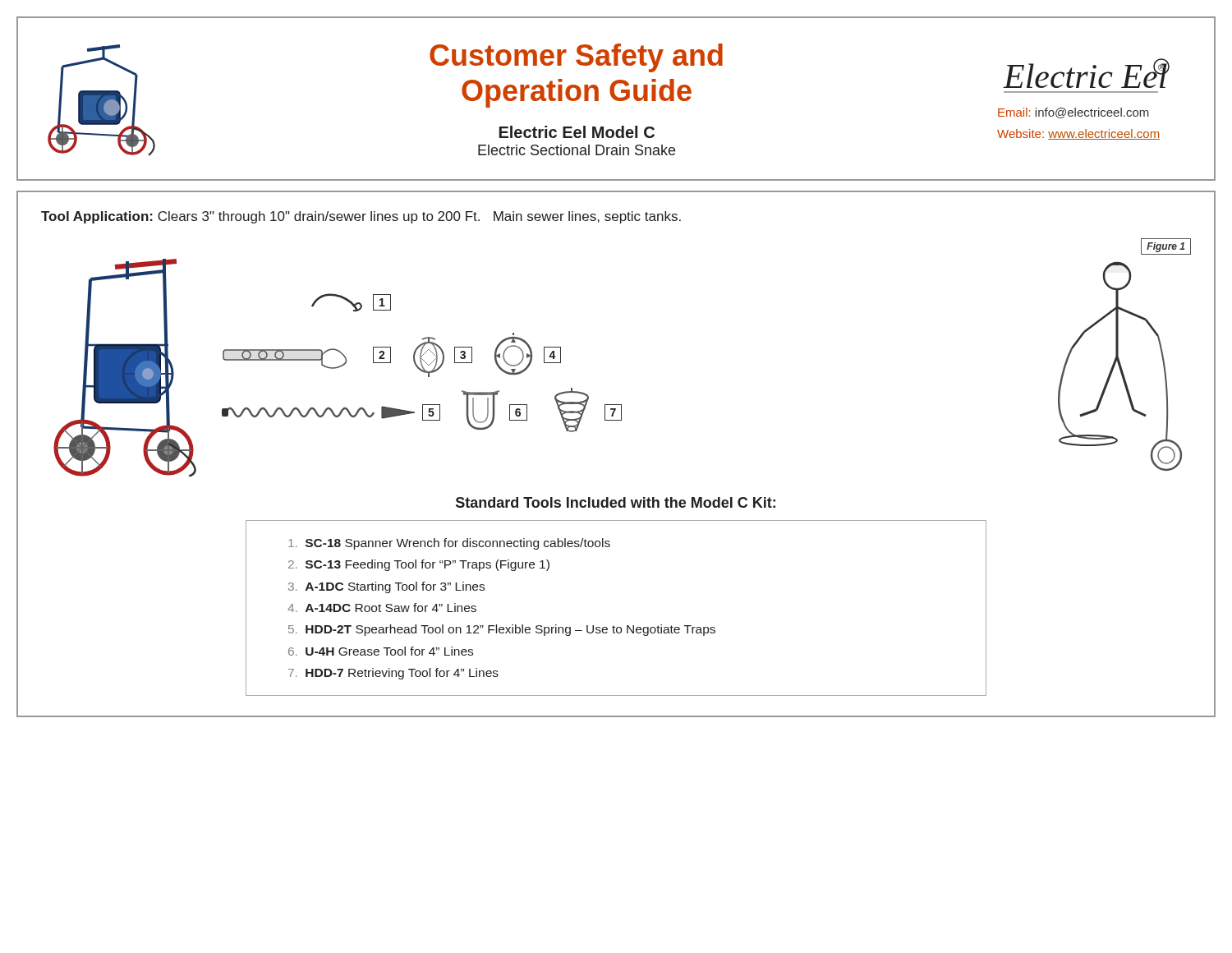The image size is (1232, 953).
Task: Locate the text that says "Electric Eel Model C Electric Sectional Drain Snake"
Action: point(577,141)
